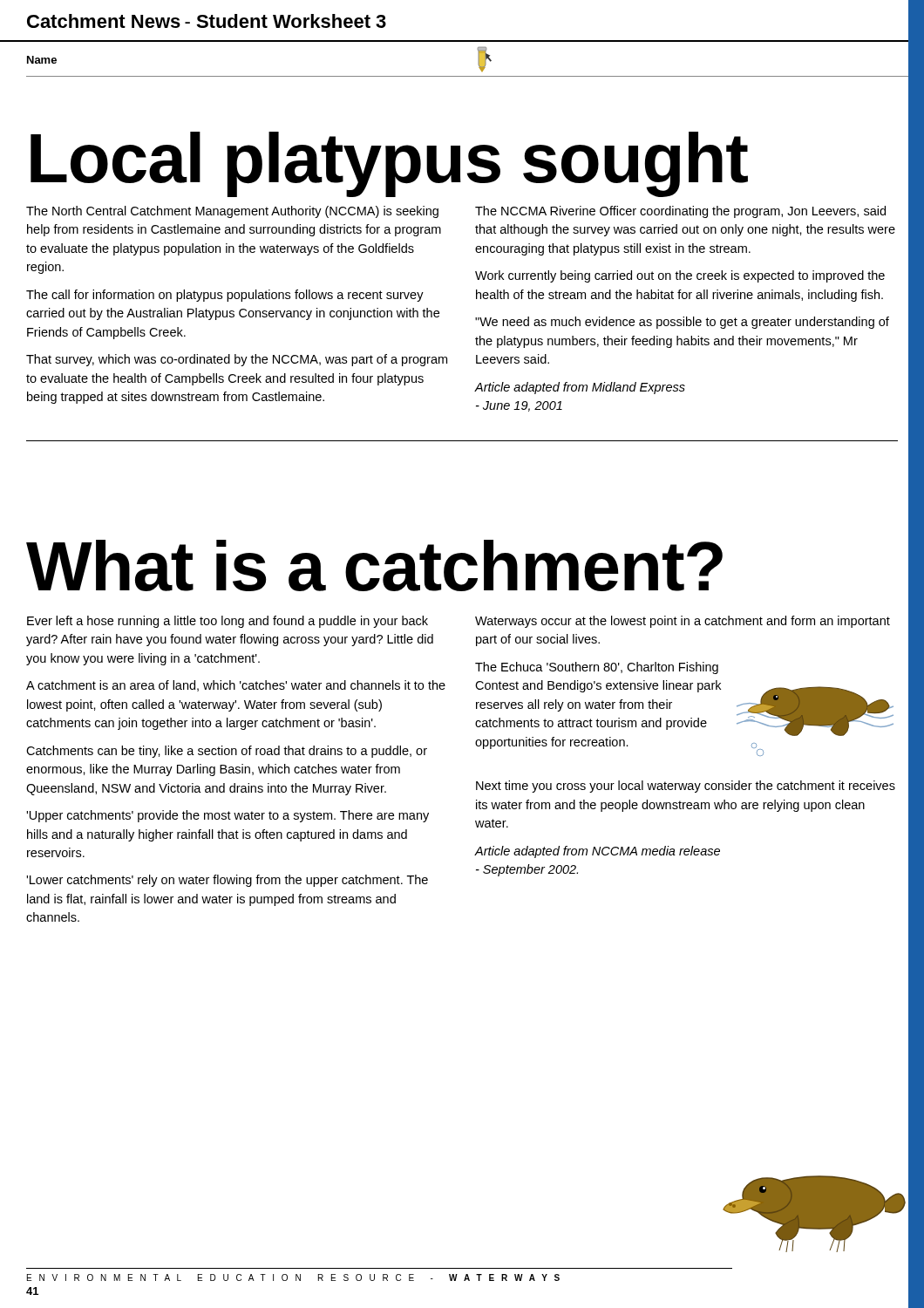
Task: Select the text block that reads "Next time you cross your local waterway"
Action: [x=686, y=787]
